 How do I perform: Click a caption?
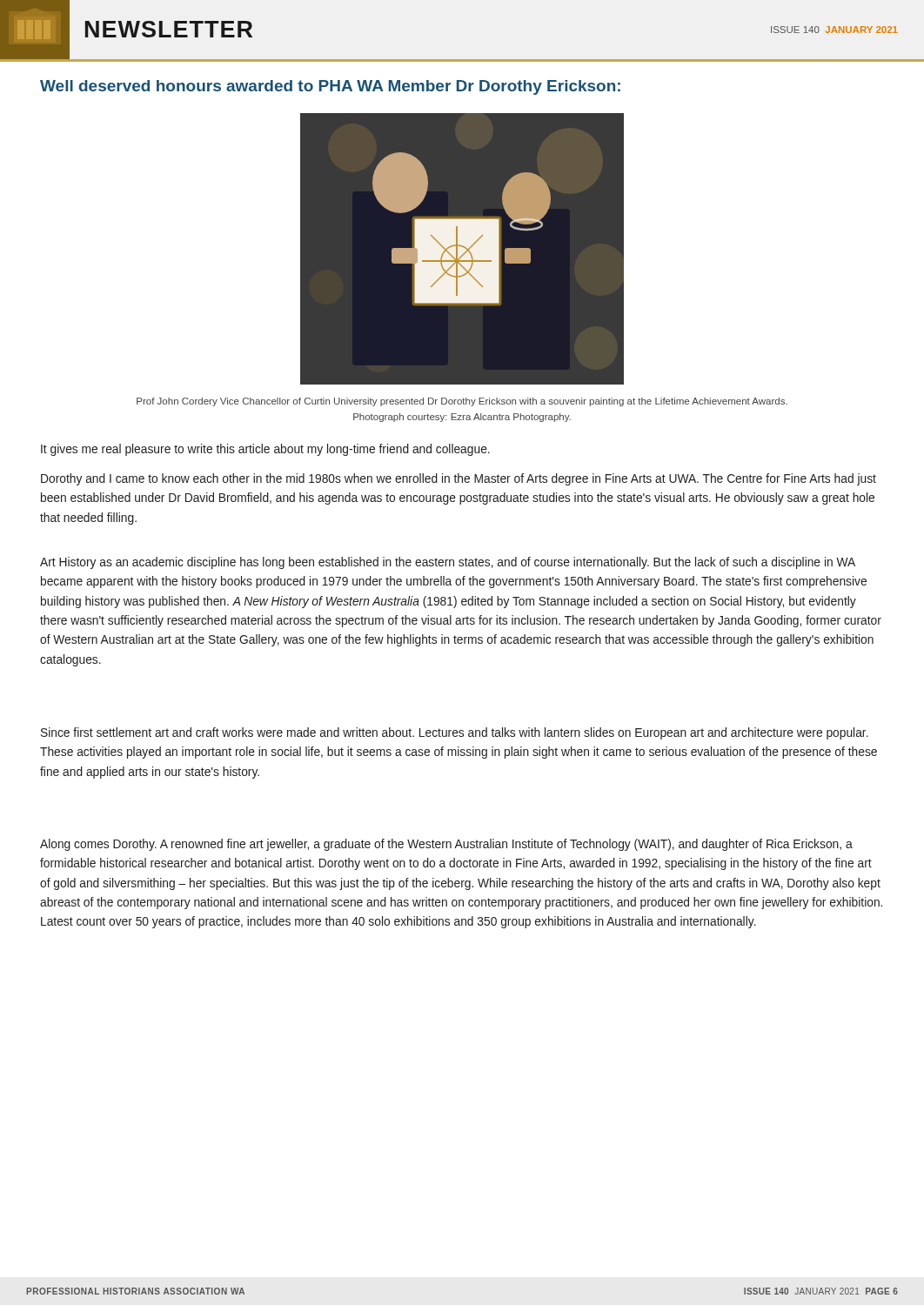point(462,409)
